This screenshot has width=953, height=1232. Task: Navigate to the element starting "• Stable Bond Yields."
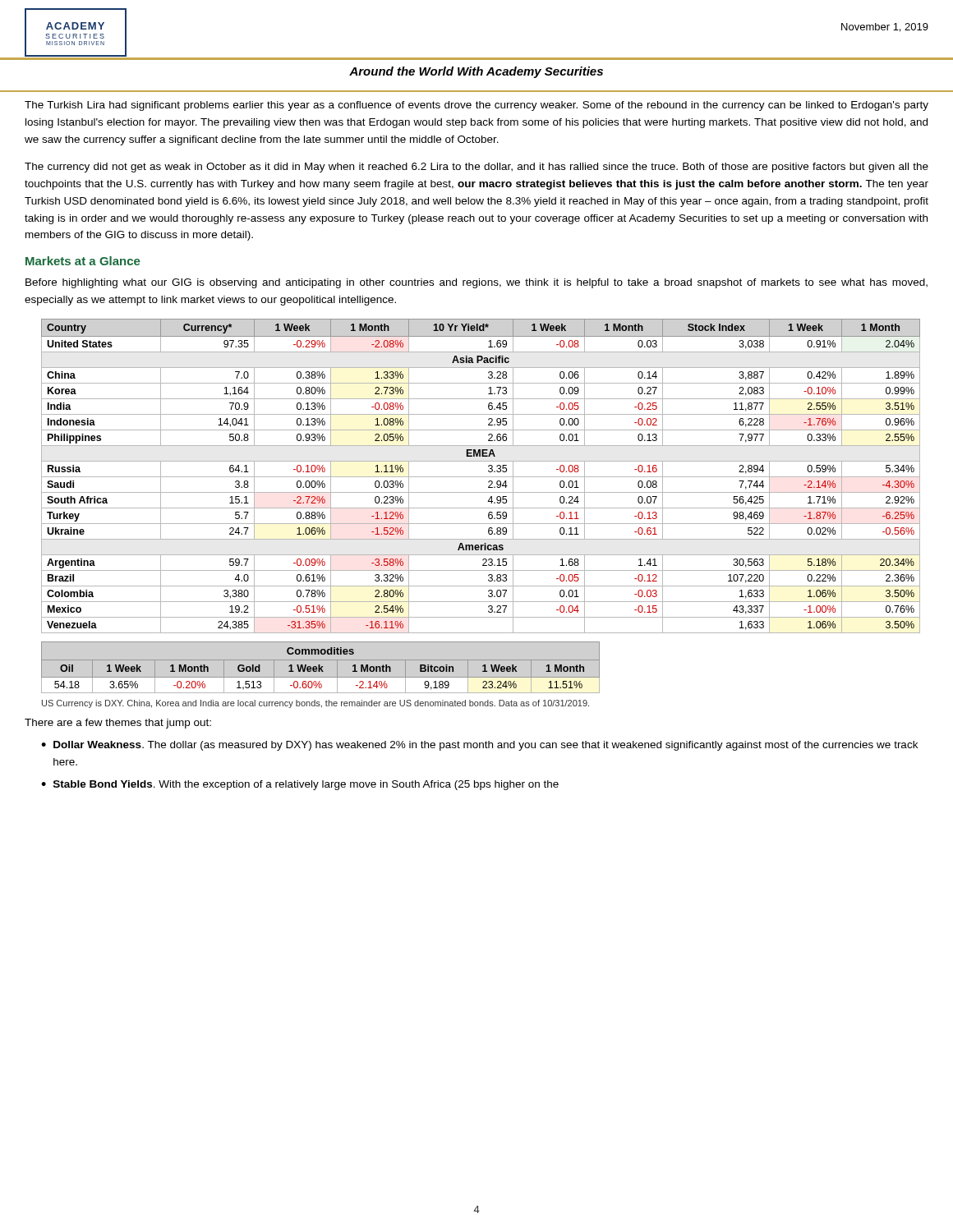click(x=300, y=785)
